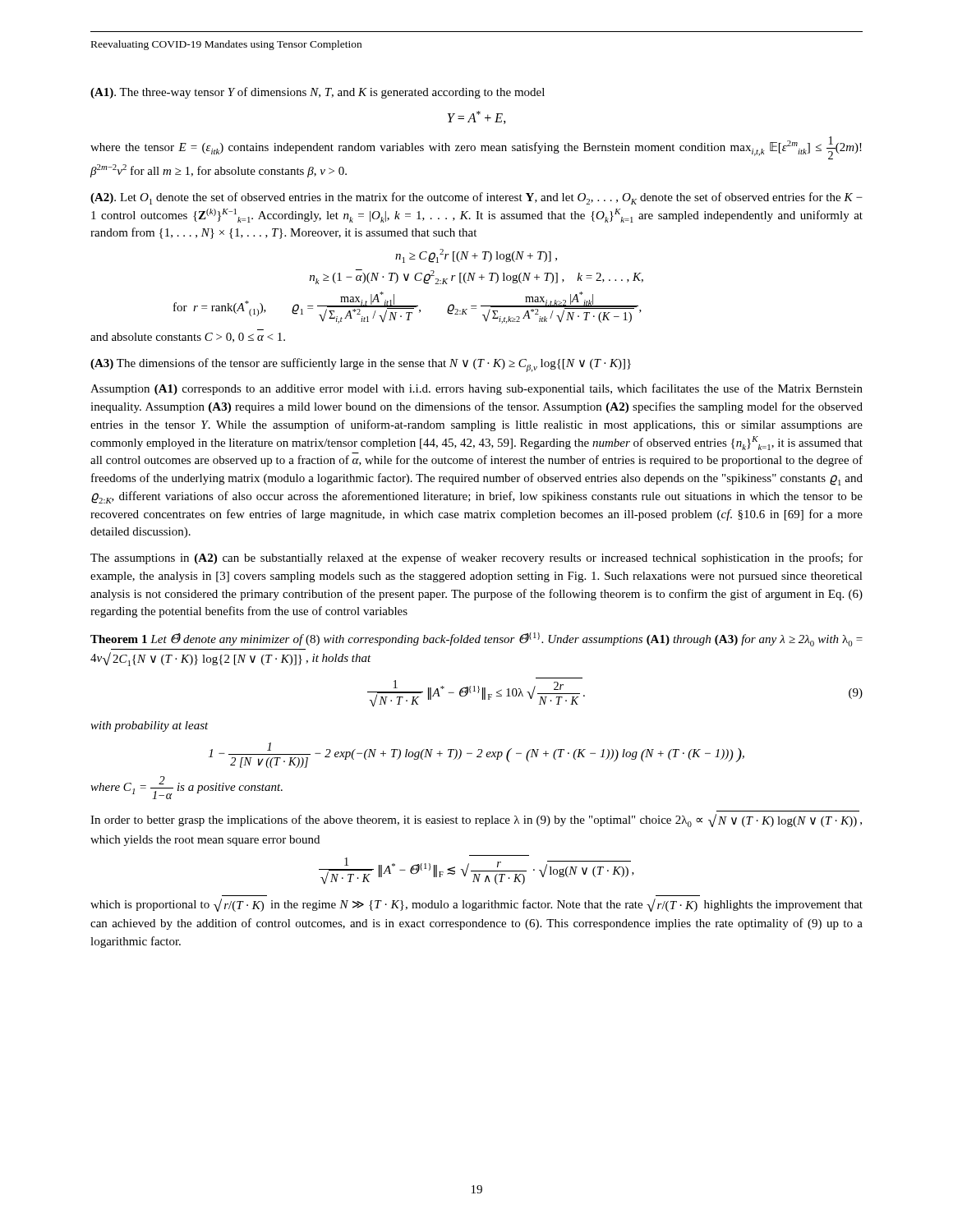This screenshot has height=1232, width=953.
Task: Navigate to the block starting "which is proportional to √r/(T"
Action: pos(476,921)
